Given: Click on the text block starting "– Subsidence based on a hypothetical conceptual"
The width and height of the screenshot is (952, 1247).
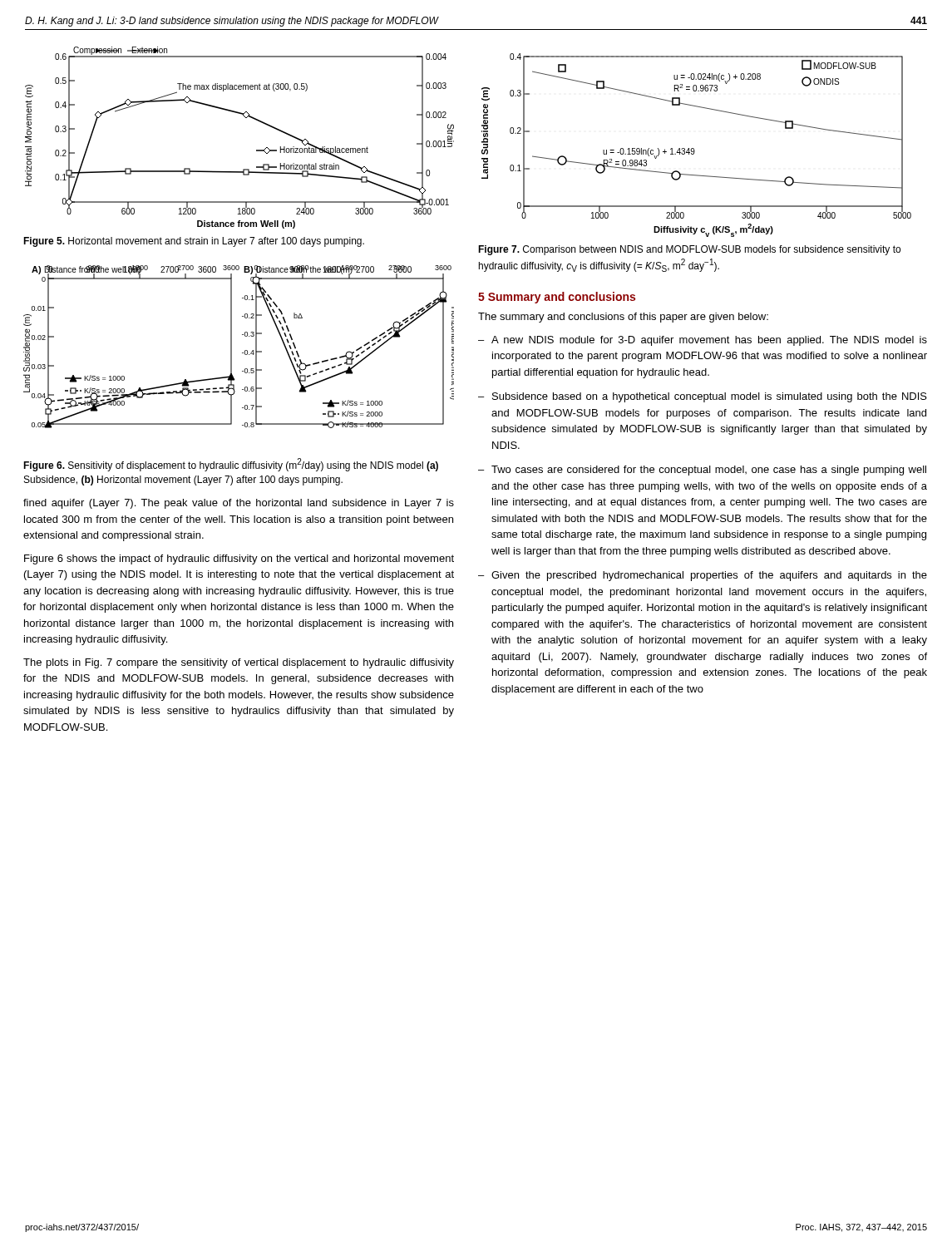Looking at the screenshot, I should point(703,420).
